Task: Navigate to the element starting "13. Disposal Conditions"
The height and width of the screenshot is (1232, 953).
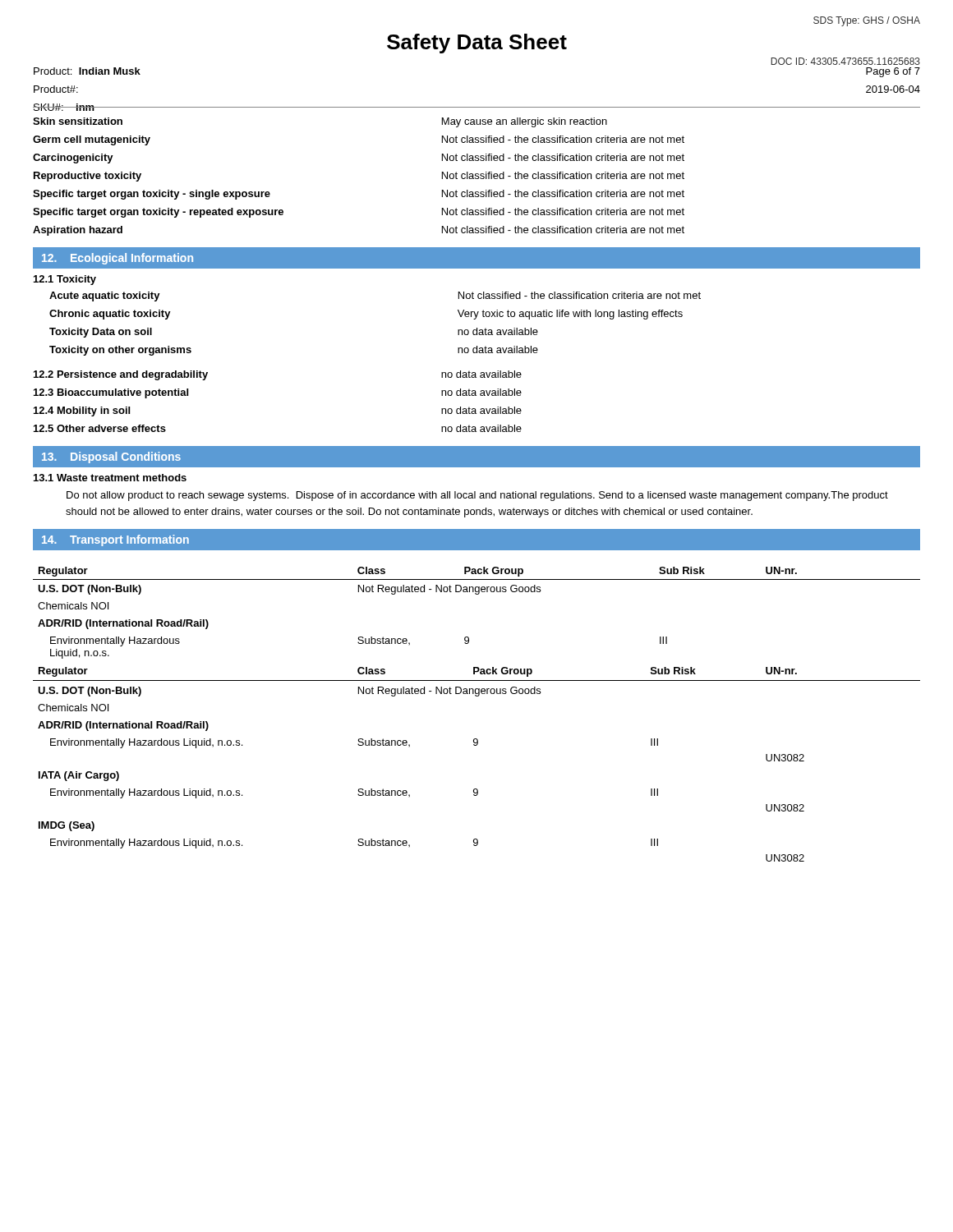Action: [x=111, y=457]
